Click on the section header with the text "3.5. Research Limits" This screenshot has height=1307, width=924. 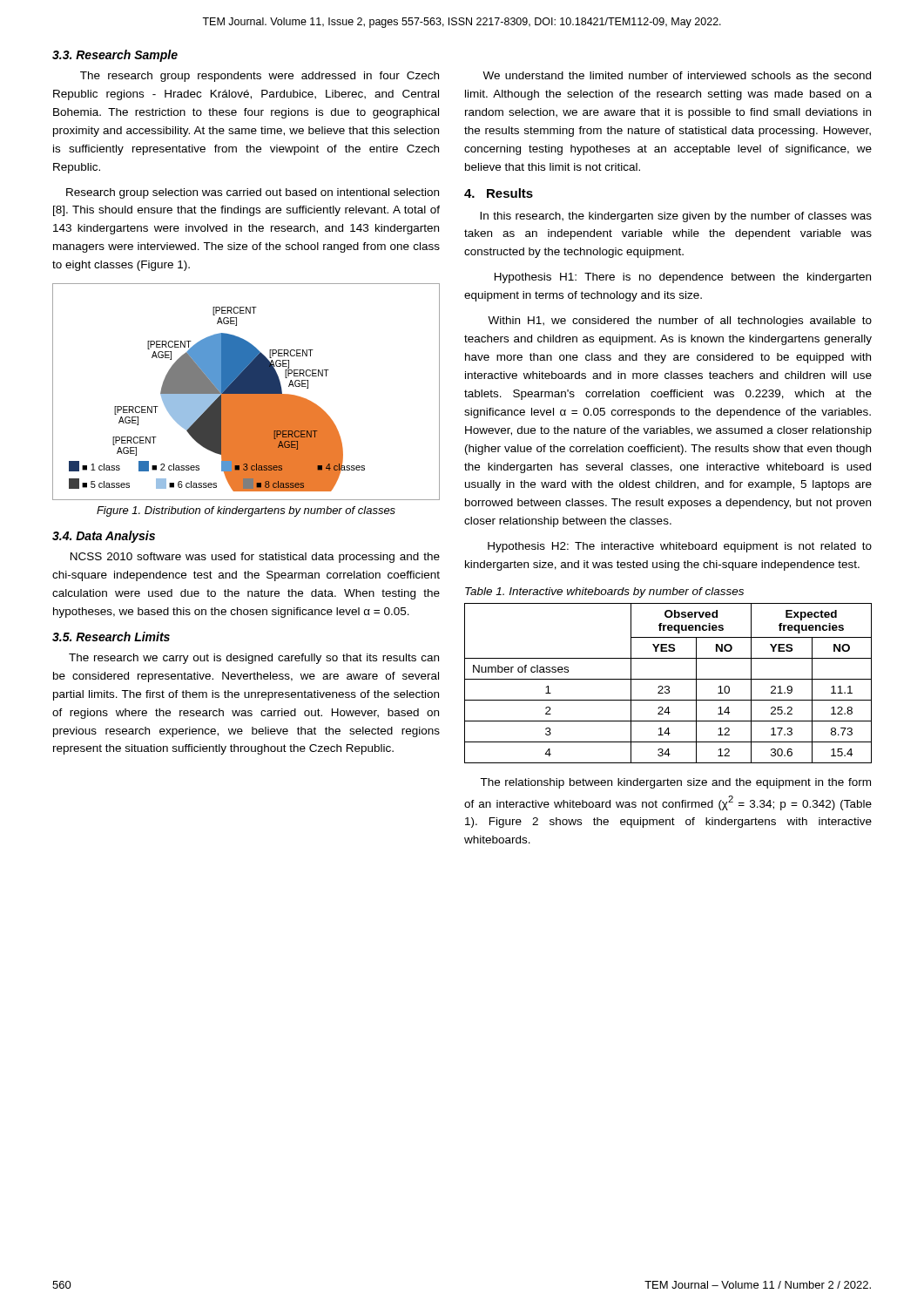[111, 637]
